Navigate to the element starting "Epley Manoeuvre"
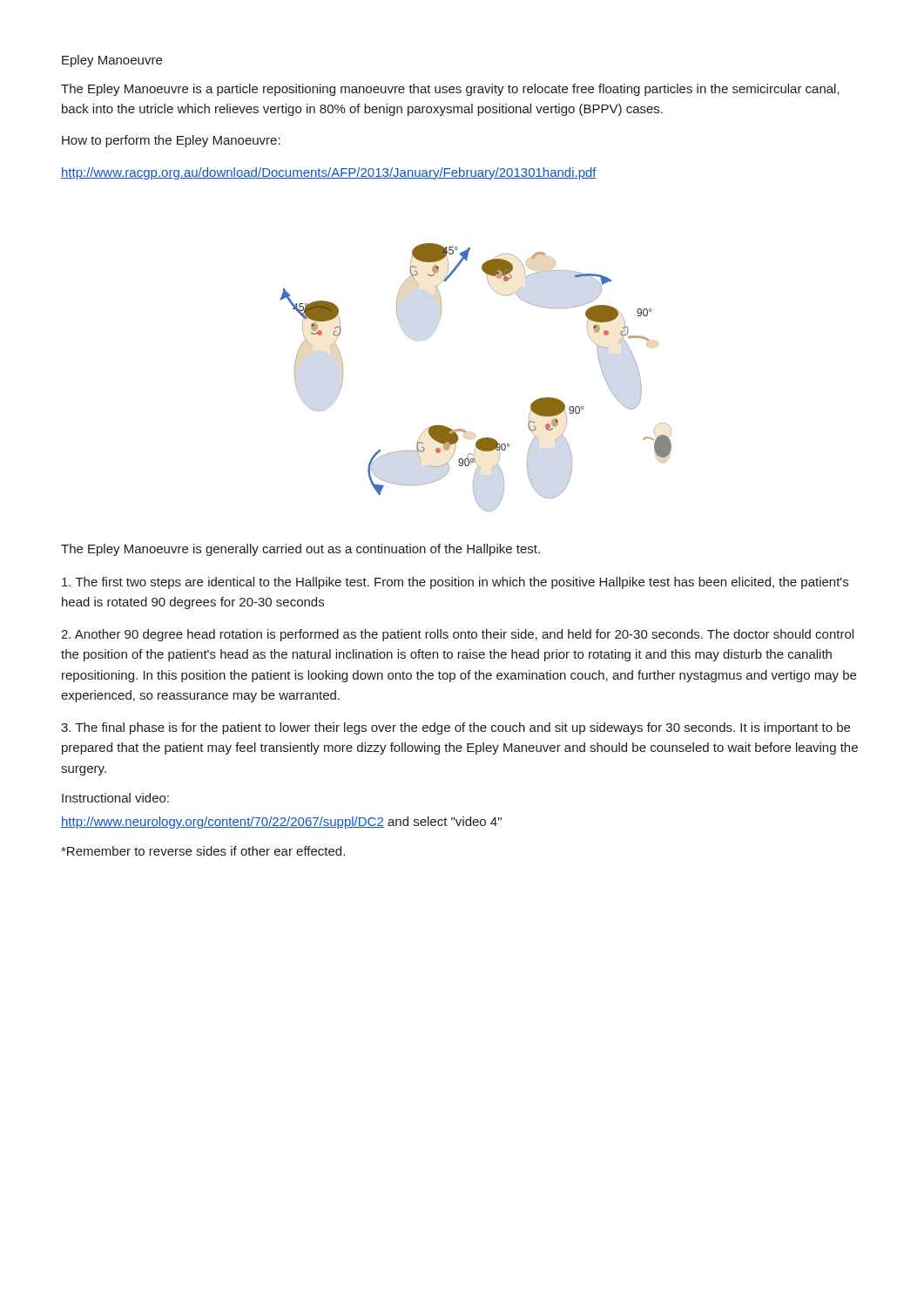Image resolution: width=924 pixels, height=1307 pixels. [x=112, y=60]
